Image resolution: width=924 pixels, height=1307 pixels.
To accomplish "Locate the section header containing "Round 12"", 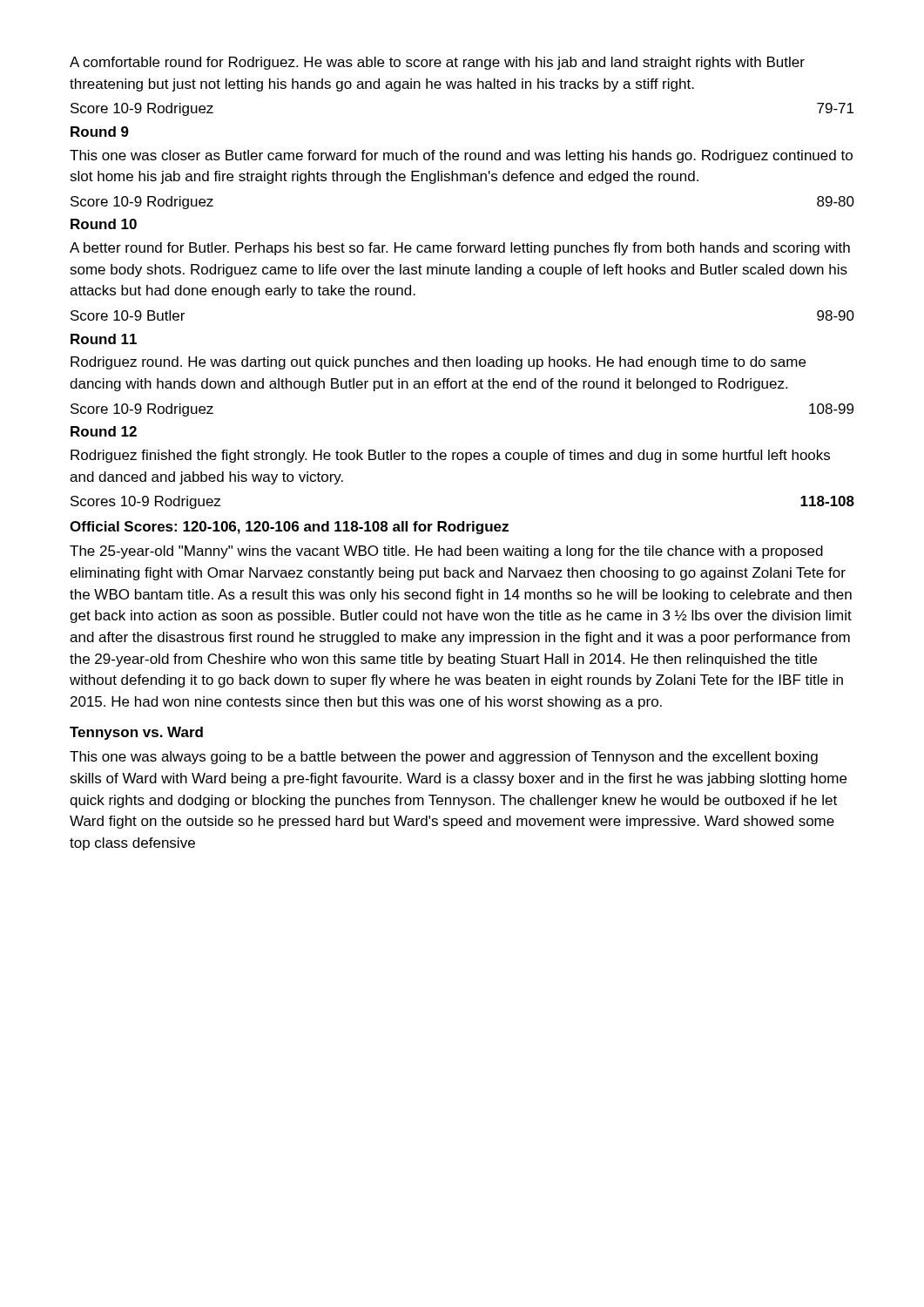I will click(103, 432).
